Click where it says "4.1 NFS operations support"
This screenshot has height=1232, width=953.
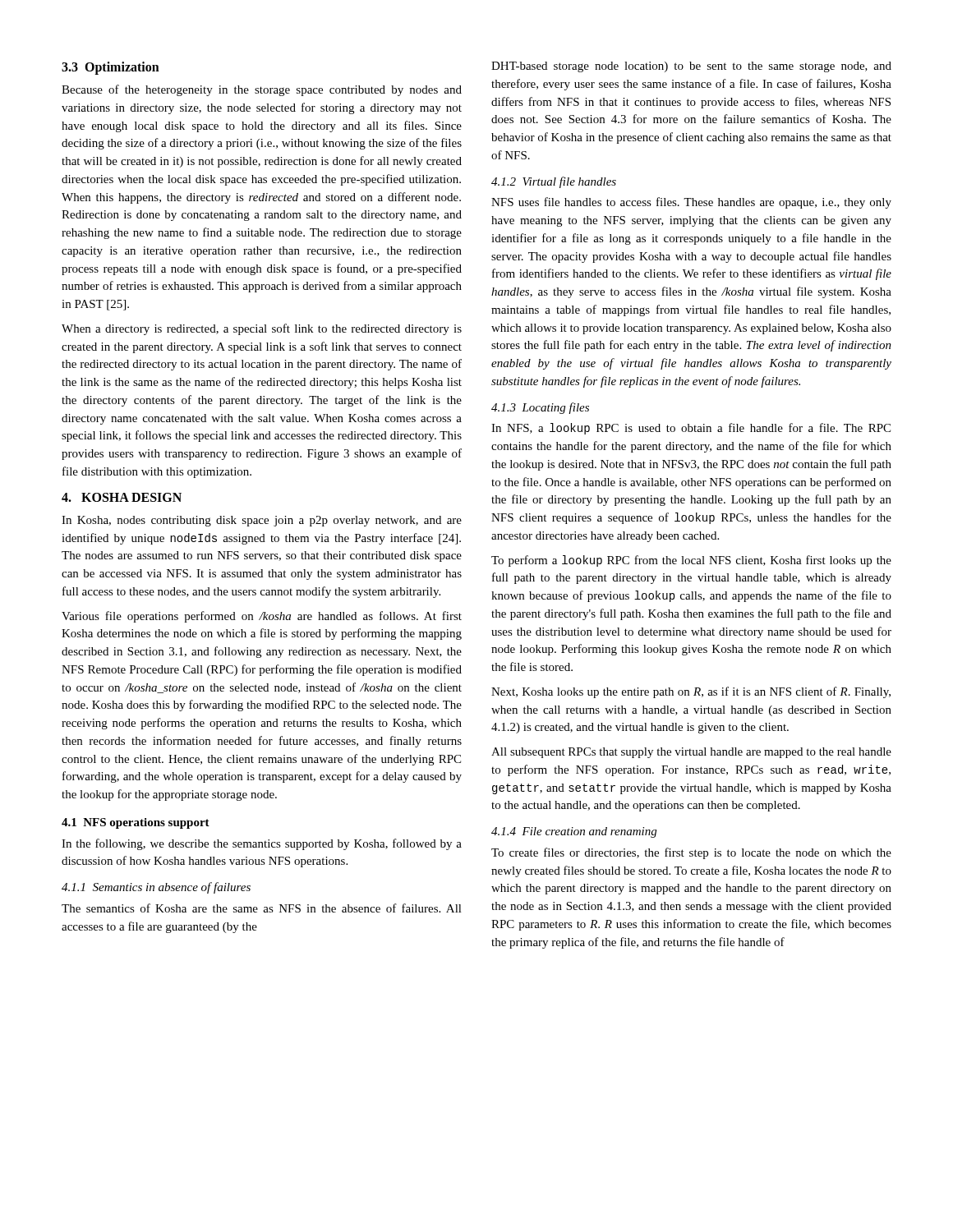[x=136, y=823]
